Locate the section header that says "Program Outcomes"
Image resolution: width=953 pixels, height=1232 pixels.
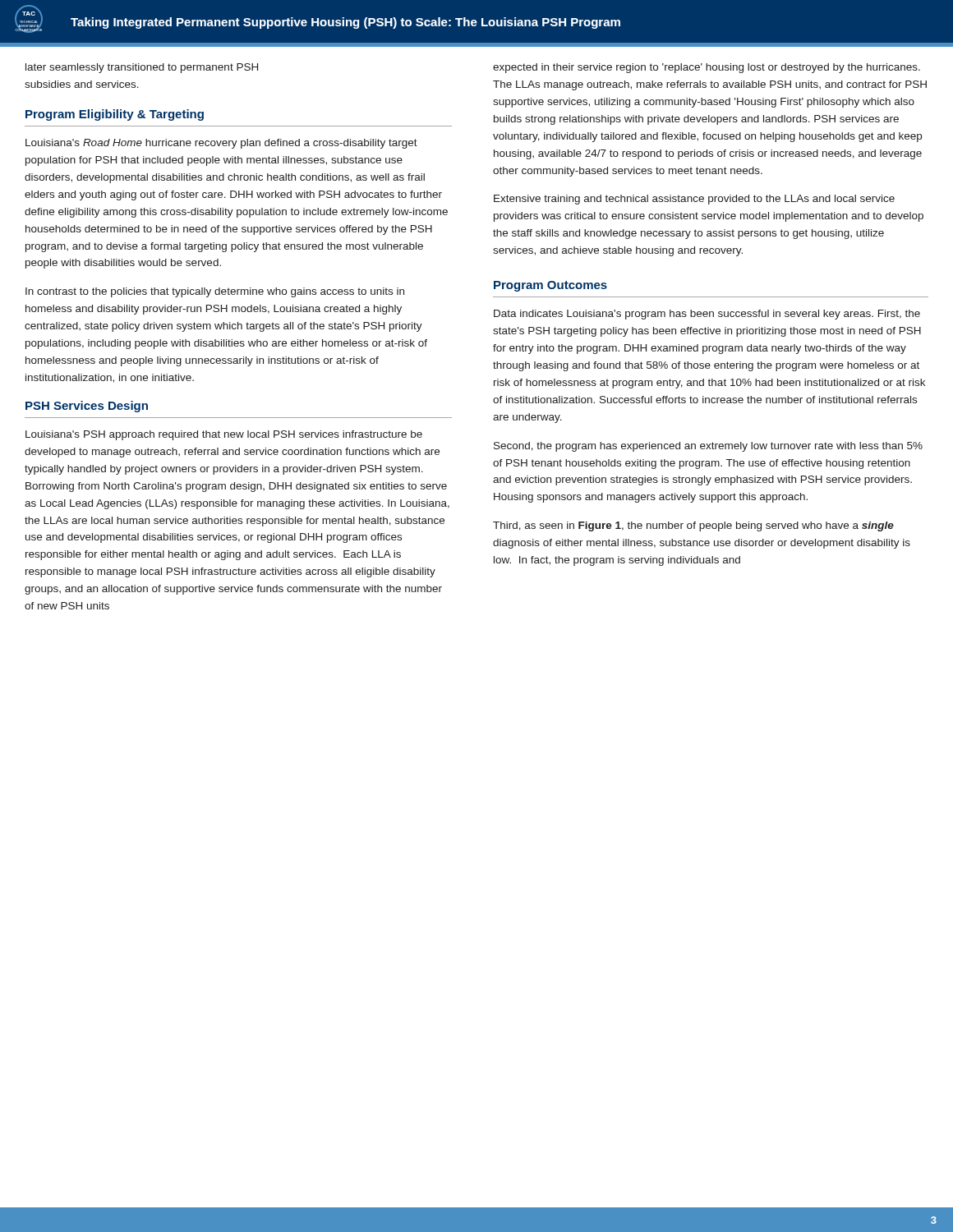coord(711,288)
